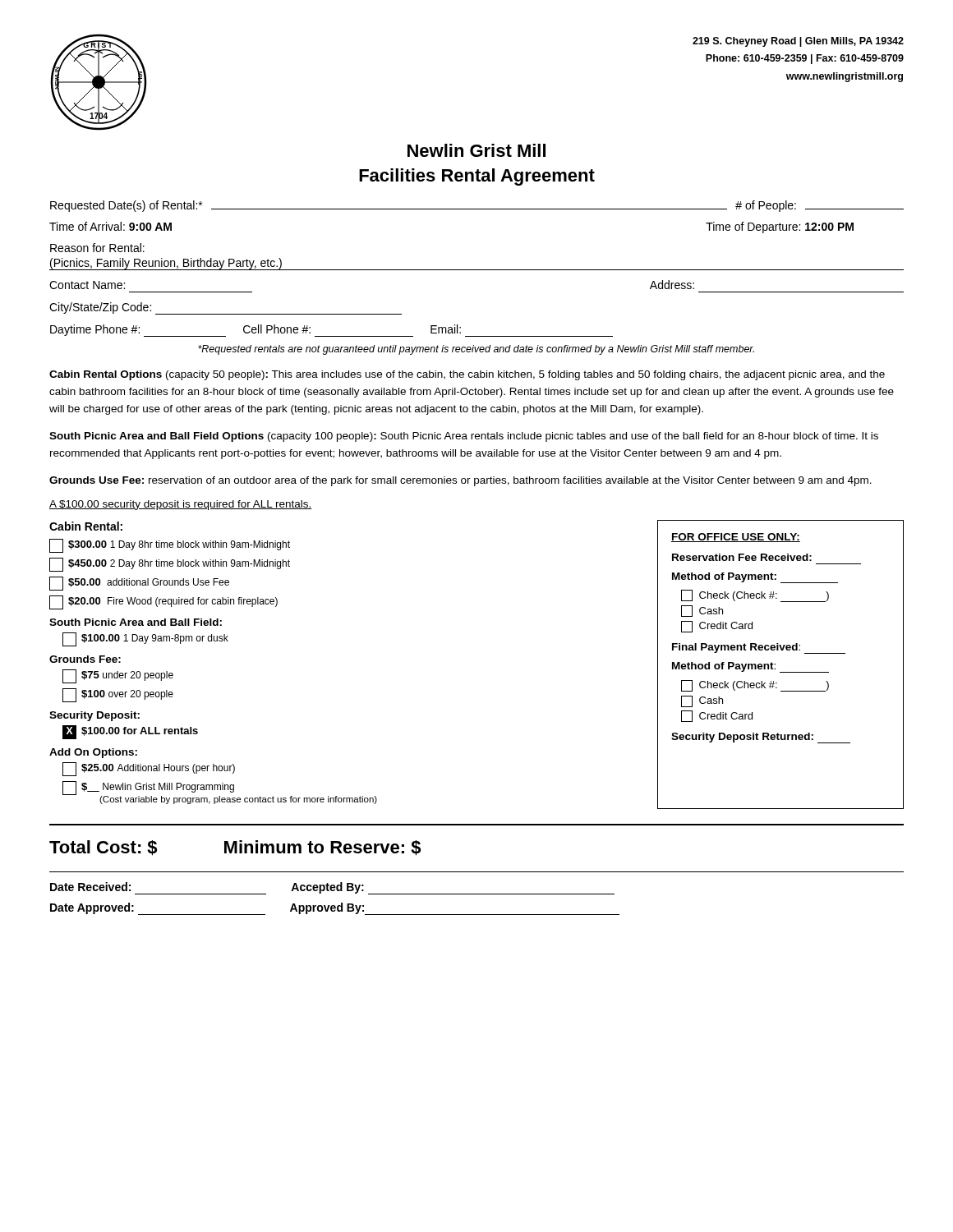Click on the logo
The height and width of the screenshot is (1232, 953).
[x=103, y=83]
